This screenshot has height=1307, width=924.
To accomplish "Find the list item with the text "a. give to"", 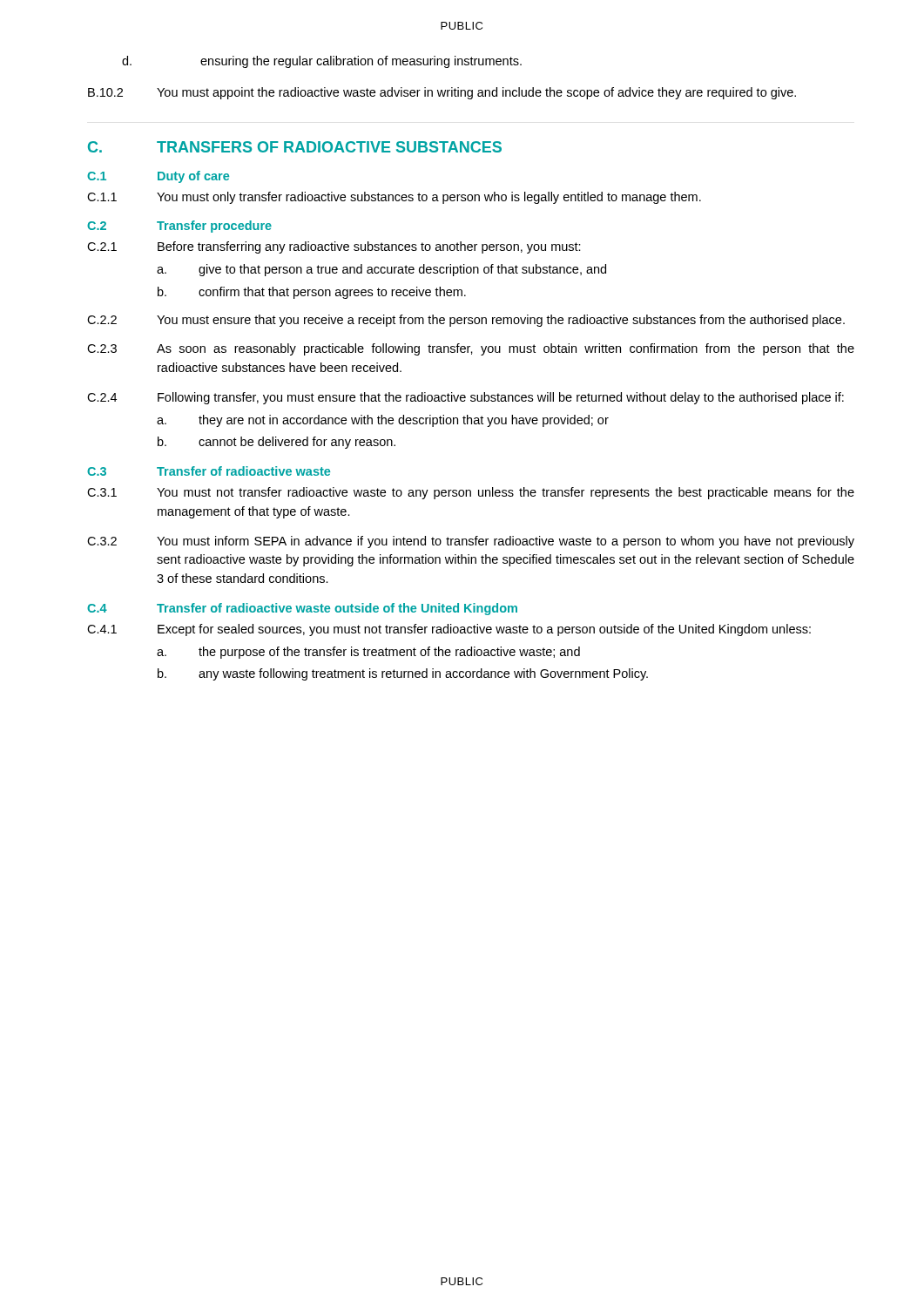I will click(x=506, y=270).
